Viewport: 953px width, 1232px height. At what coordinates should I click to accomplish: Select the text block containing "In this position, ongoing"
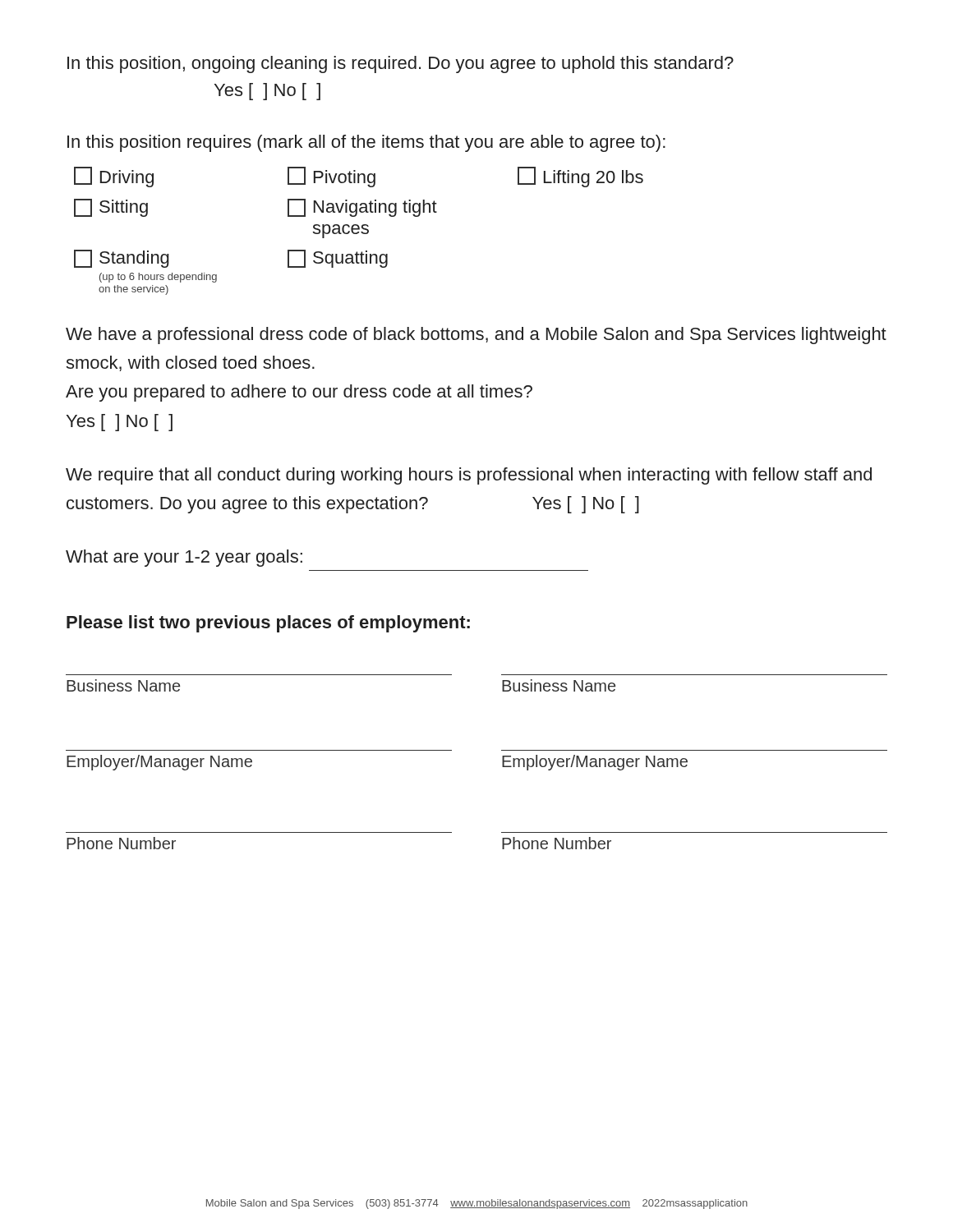400,78
